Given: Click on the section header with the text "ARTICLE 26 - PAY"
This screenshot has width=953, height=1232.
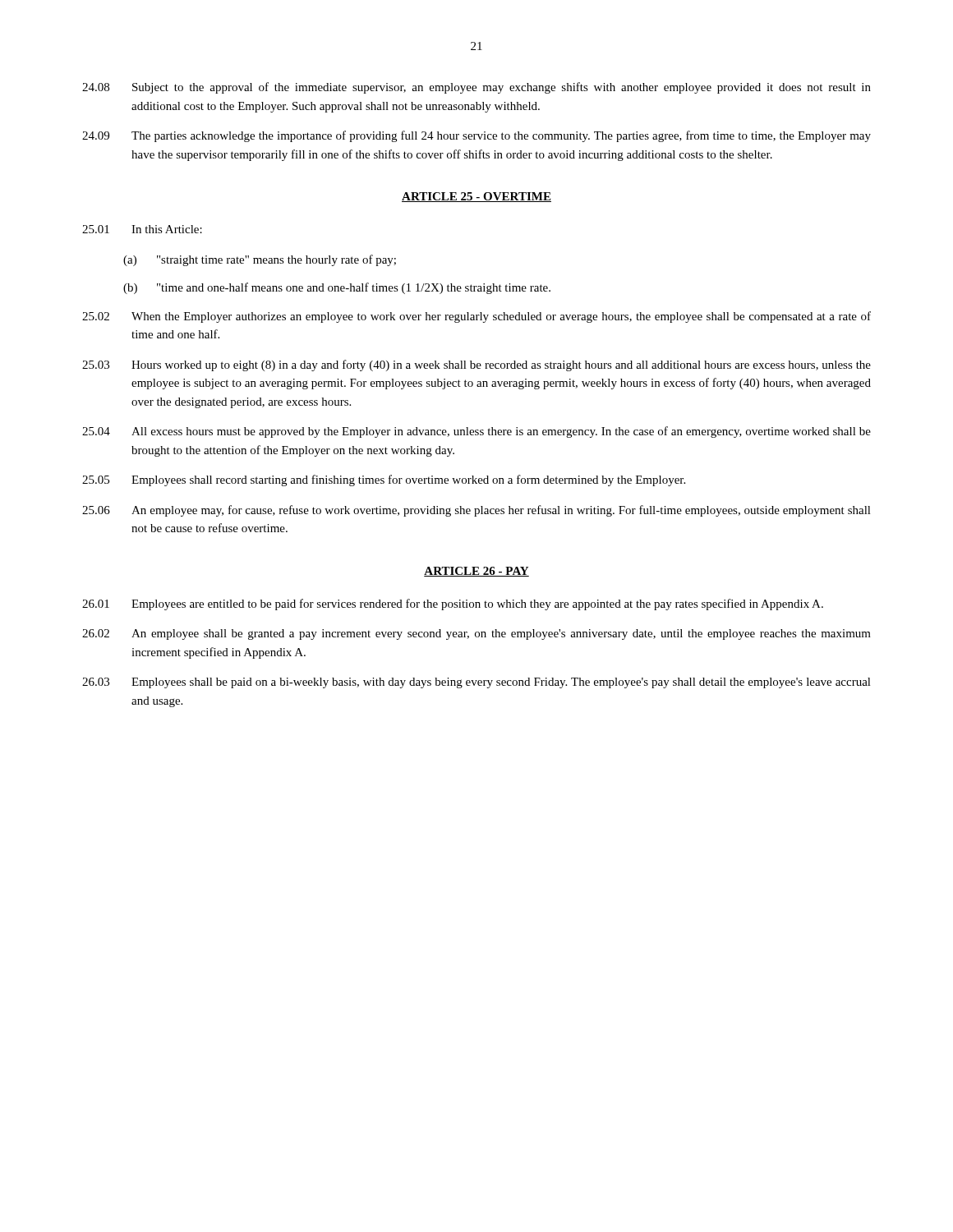Looking at the screenshot, I should coord(476,570).
